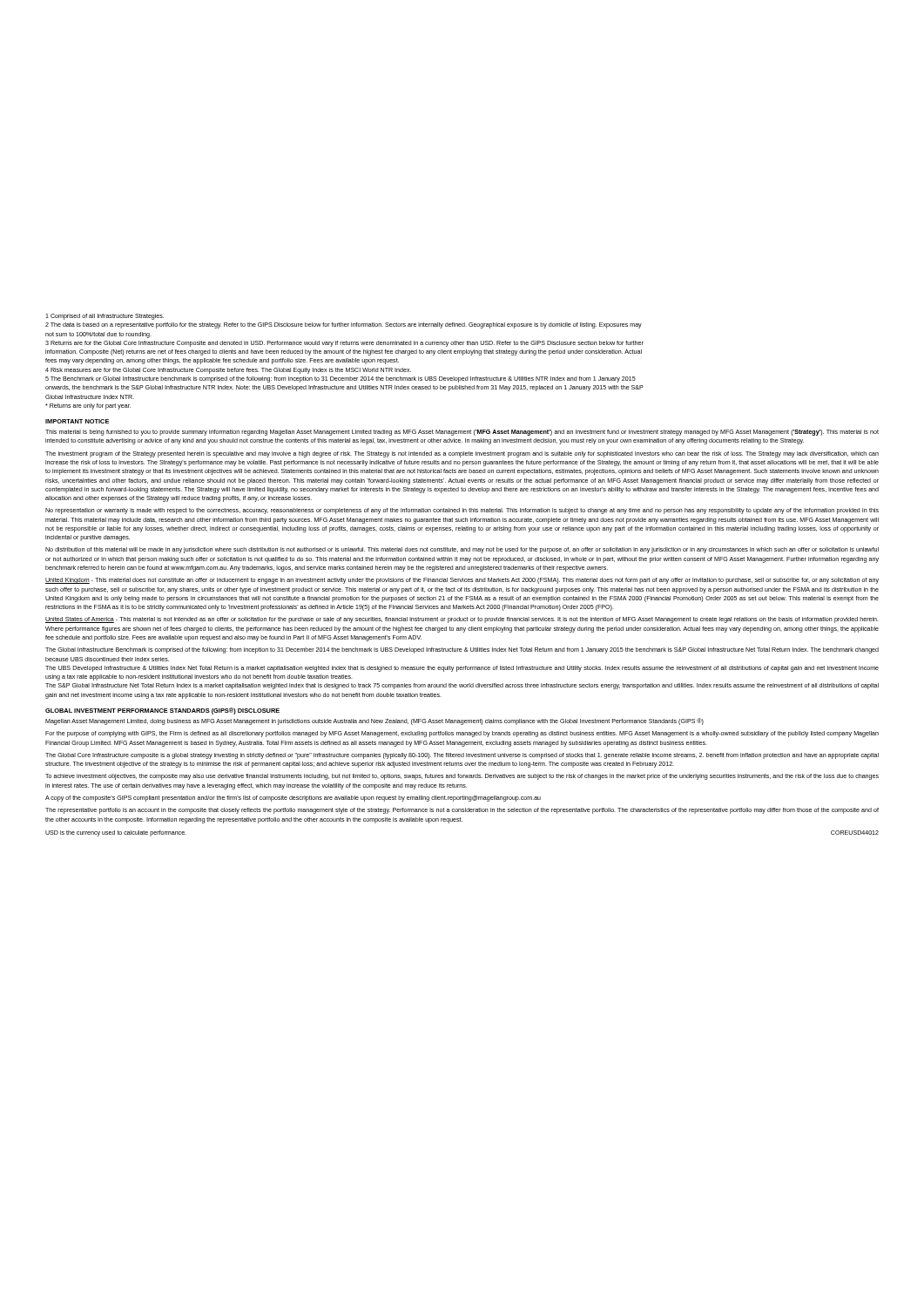
Task: Locate the block of text that opens with "Magellan Asset Management Limited, doing business as MFG"
Action: (x=374, y=721)
